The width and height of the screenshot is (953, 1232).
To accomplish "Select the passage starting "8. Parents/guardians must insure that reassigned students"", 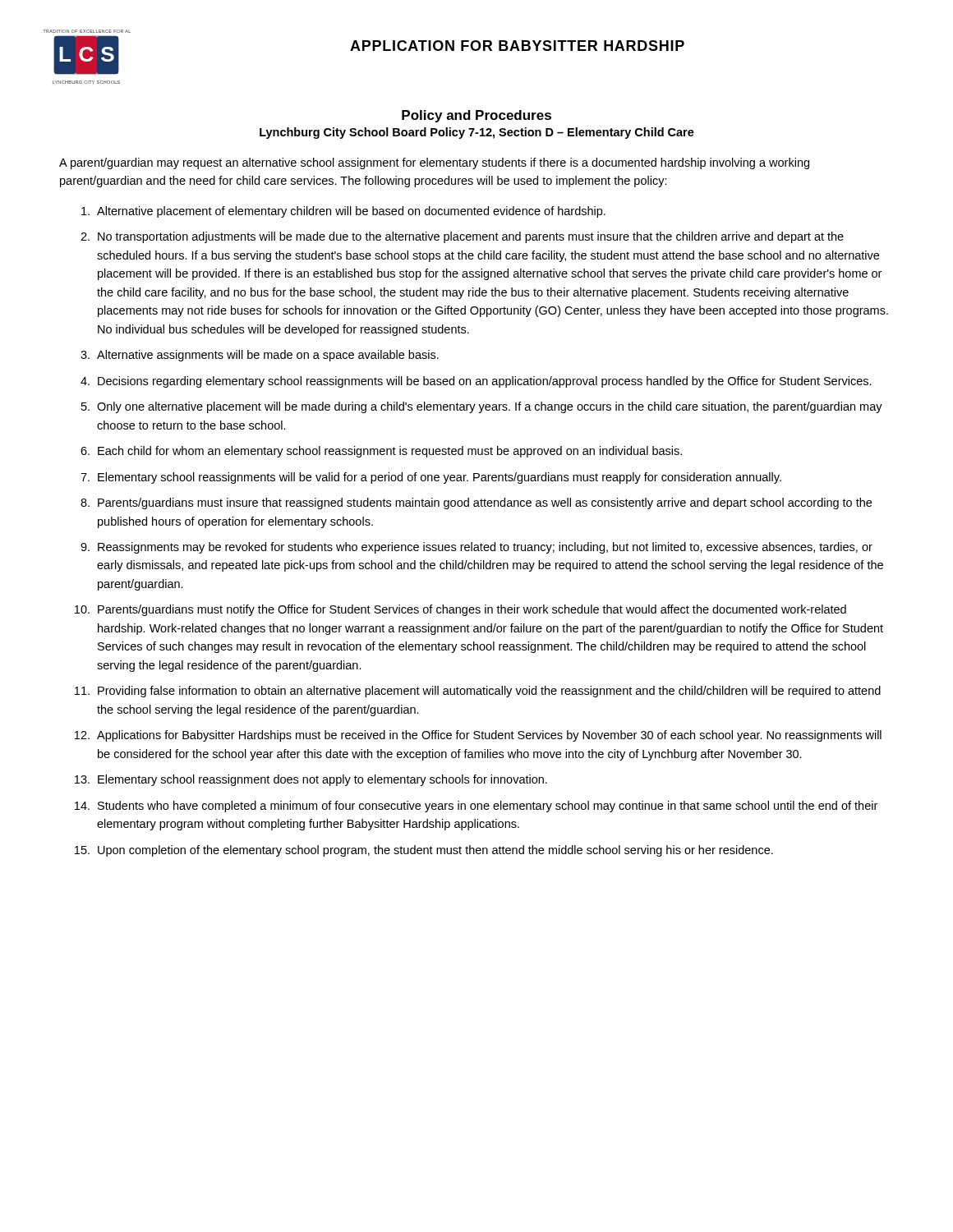I will pyautogui.click(x=476, y=512).
